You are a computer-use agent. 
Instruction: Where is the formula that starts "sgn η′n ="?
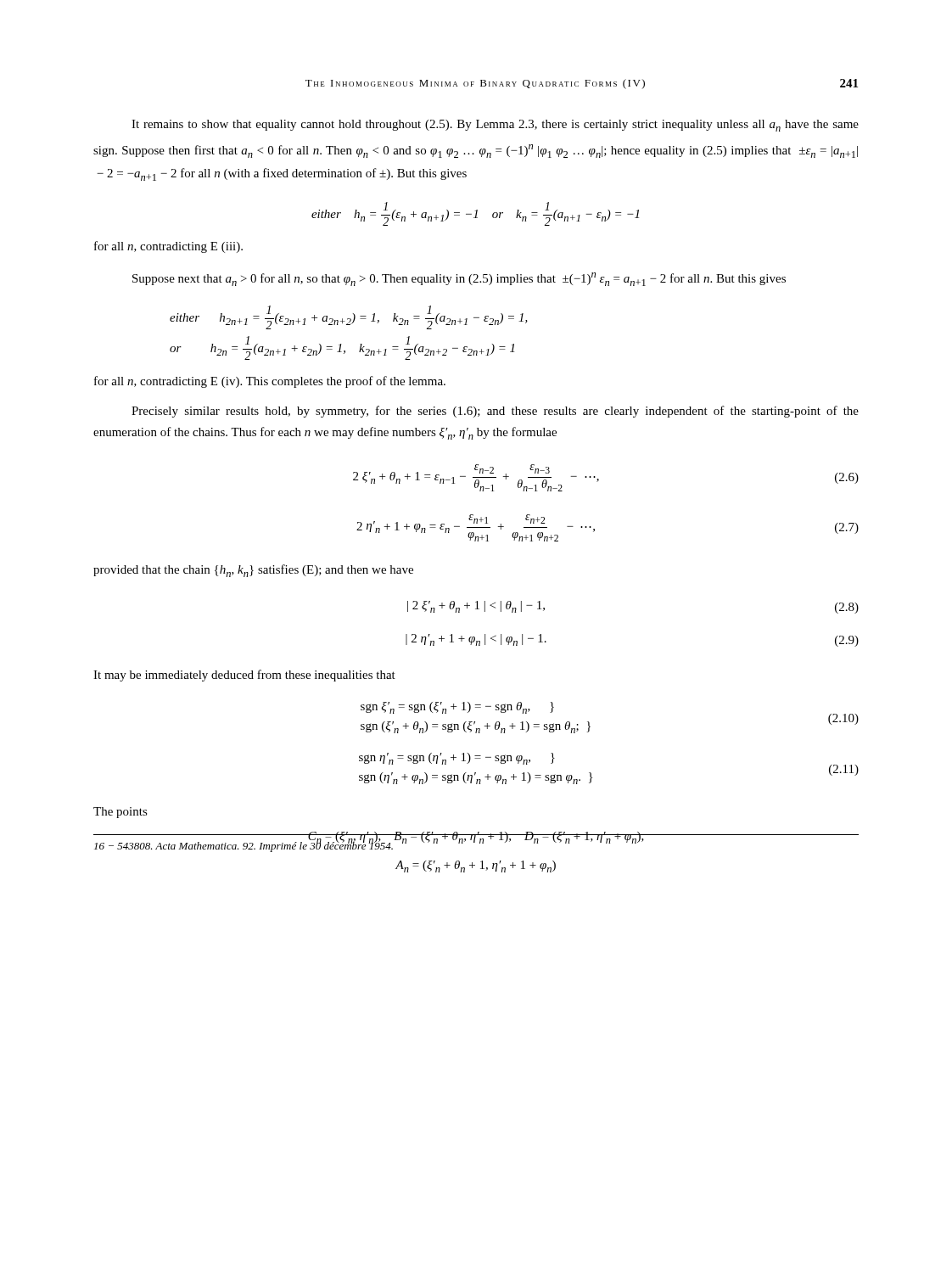click(609, 769)
